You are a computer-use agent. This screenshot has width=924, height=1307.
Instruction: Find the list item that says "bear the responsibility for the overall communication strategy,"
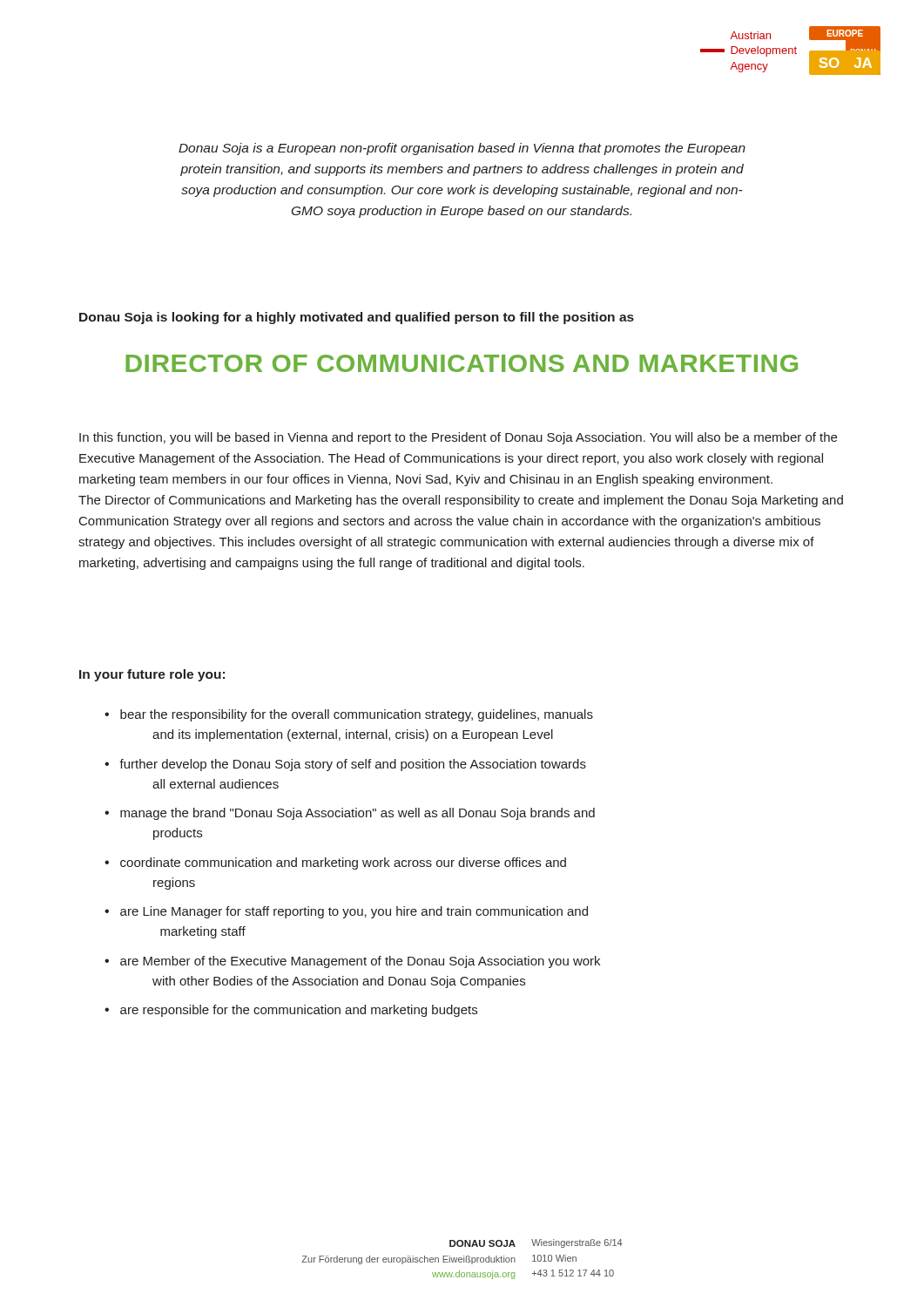[x=356, y=724]
